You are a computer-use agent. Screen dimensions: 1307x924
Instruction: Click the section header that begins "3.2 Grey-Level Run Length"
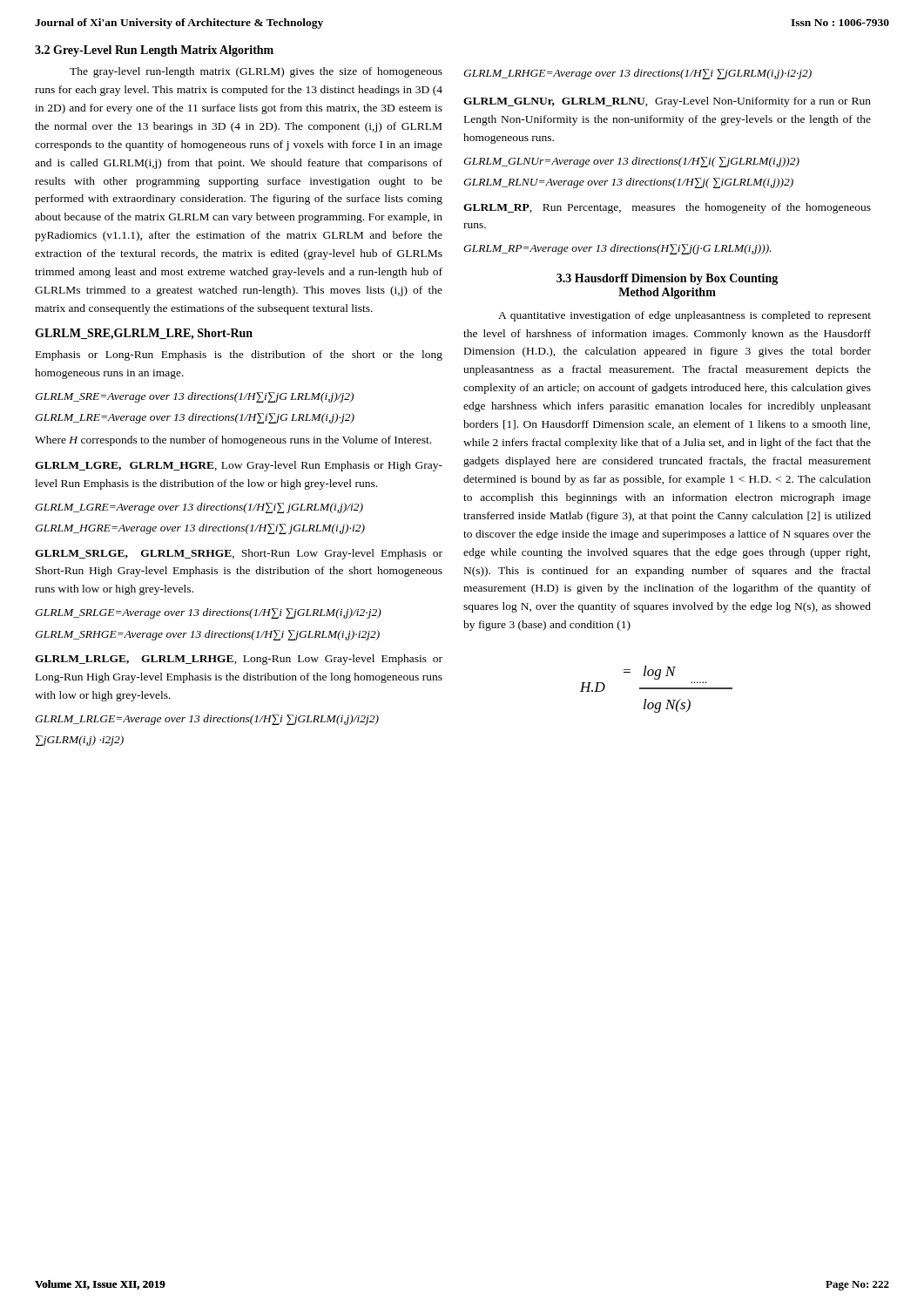point(154,50)
